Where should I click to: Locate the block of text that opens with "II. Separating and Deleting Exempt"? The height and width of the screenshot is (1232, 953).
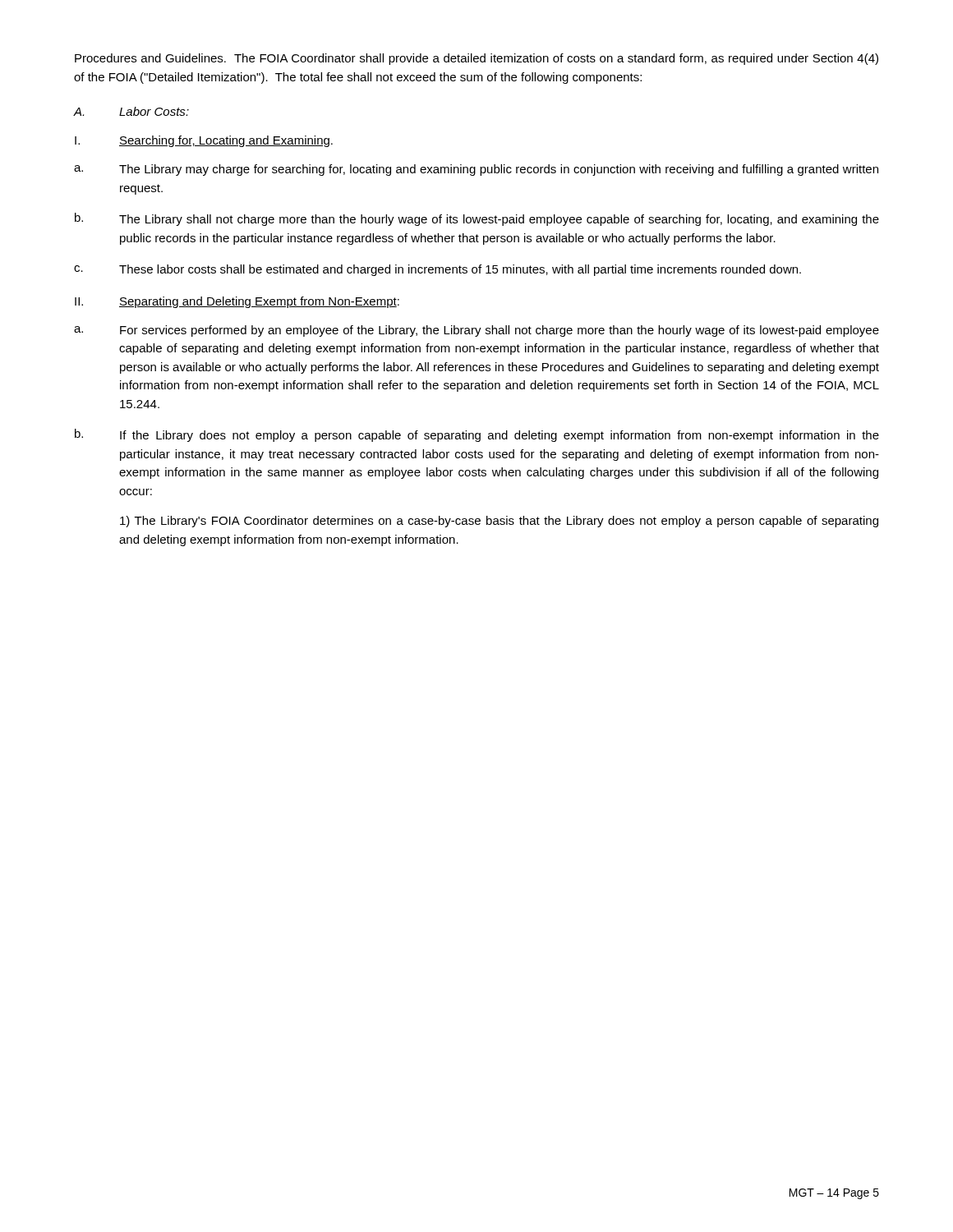pos(237,302)
